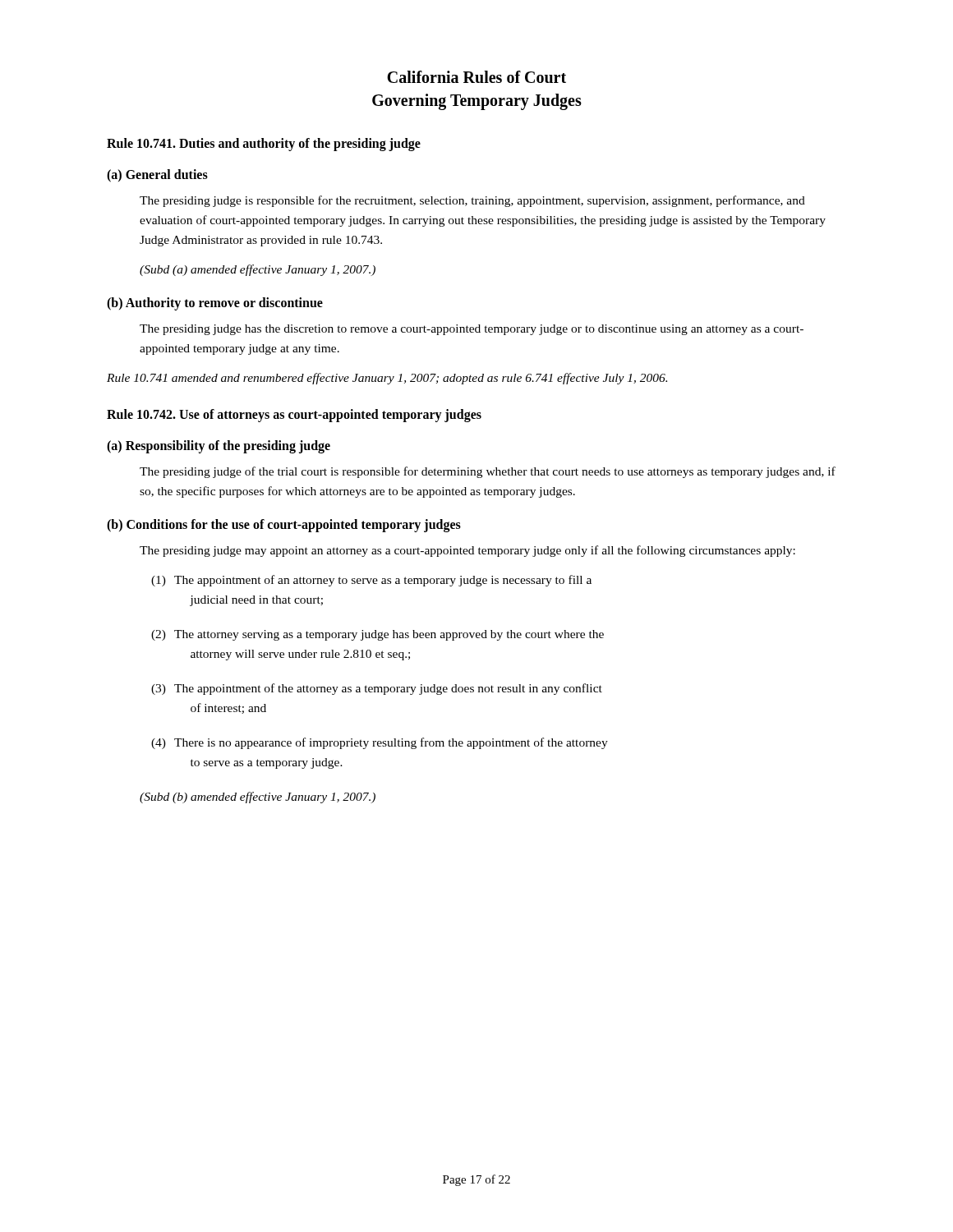Find the section header containing "(b) Conditions for"
Viewport: 953px width, 1232px height.
point(284,525)
